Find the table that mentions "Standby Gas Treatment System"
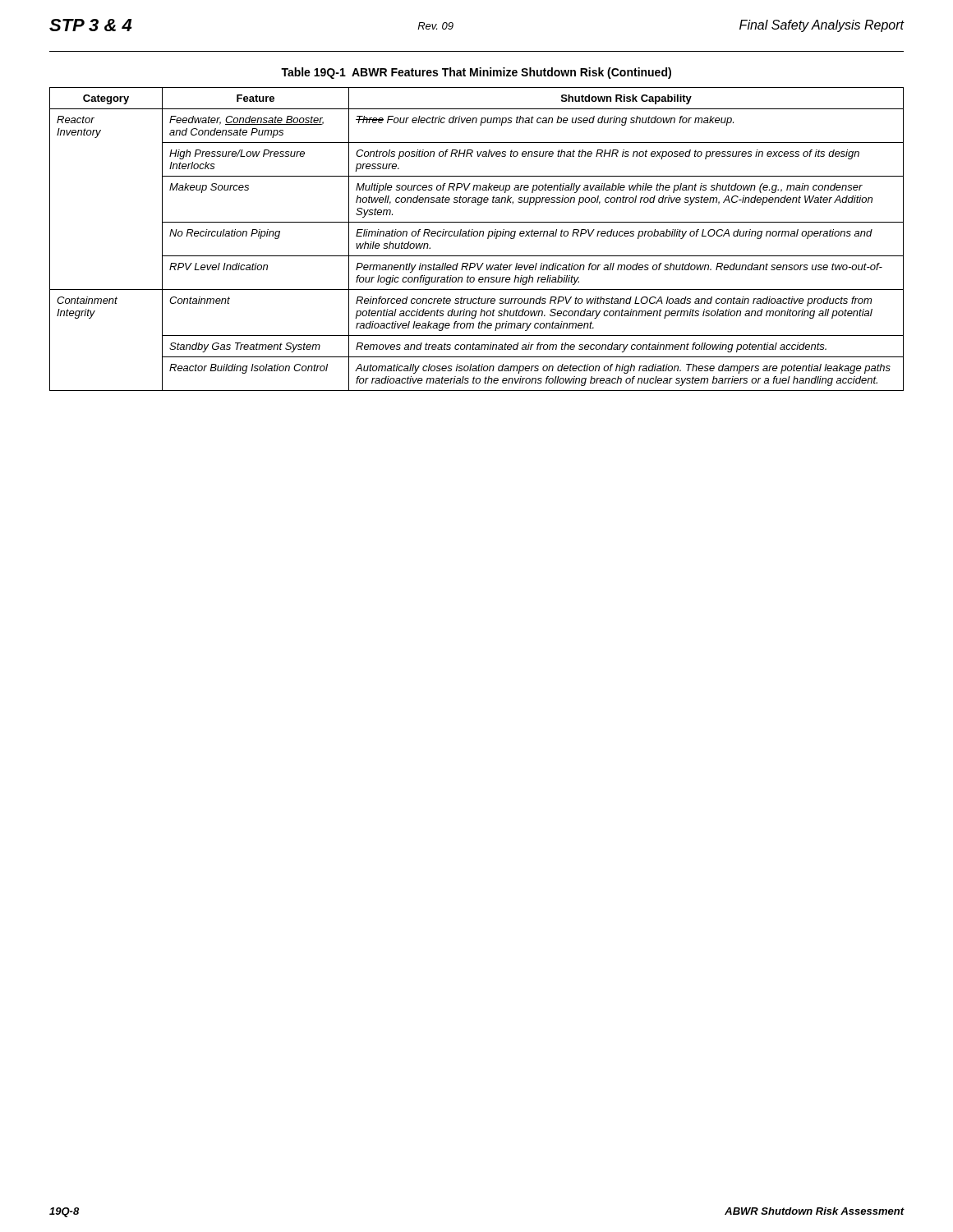 click(476, 239)
